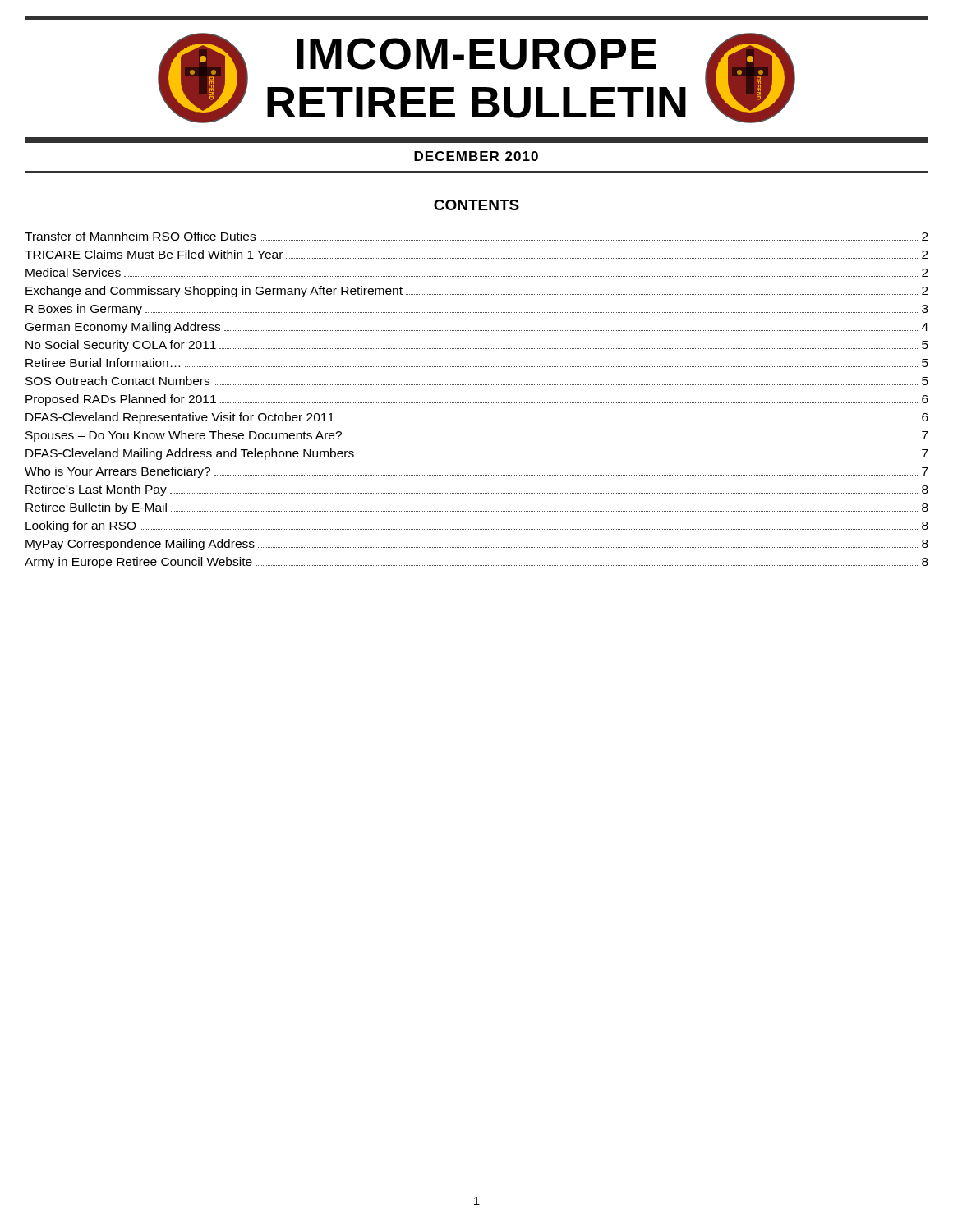953x1232 pixels.
Task: Navigate to the text starting "R Boxes in Germany 3"
Action: pos(476,309)
